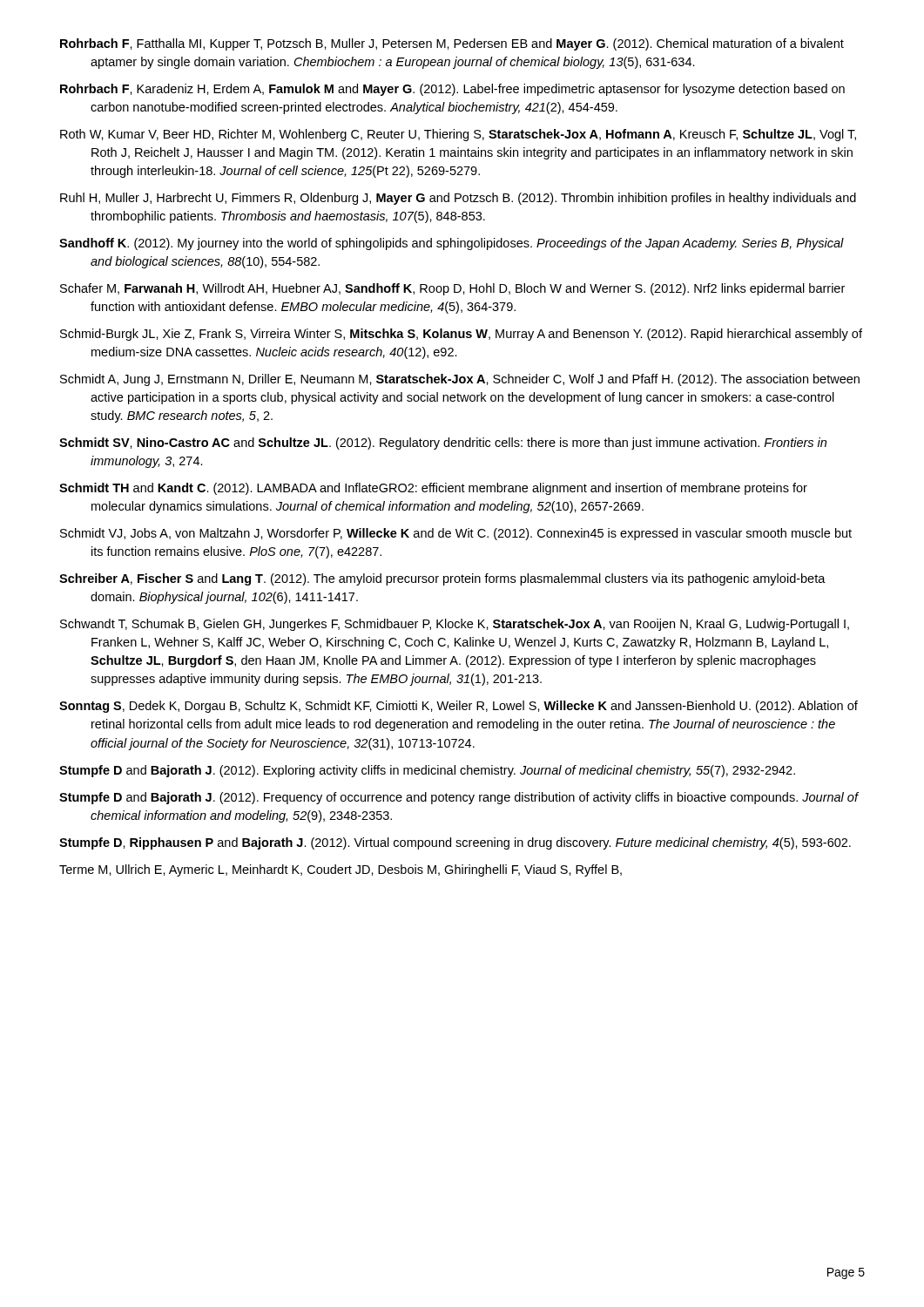Locate the list item that reads "Ruhl H, Muller J,"

pos(458,207)
